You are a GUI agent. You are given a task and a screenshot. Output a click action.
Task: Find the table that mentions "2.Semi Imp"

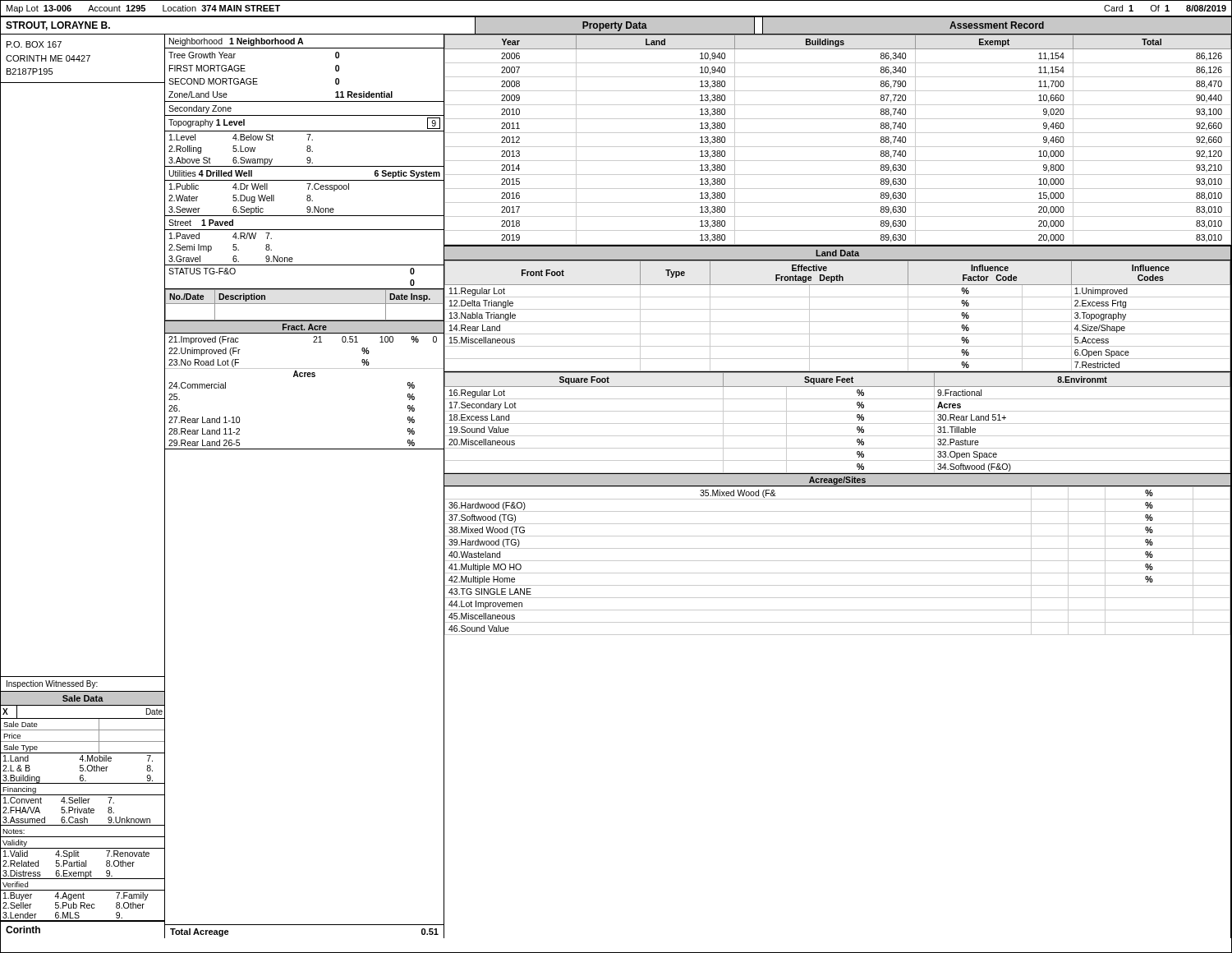pyautogui.click(x=304, y=248)
